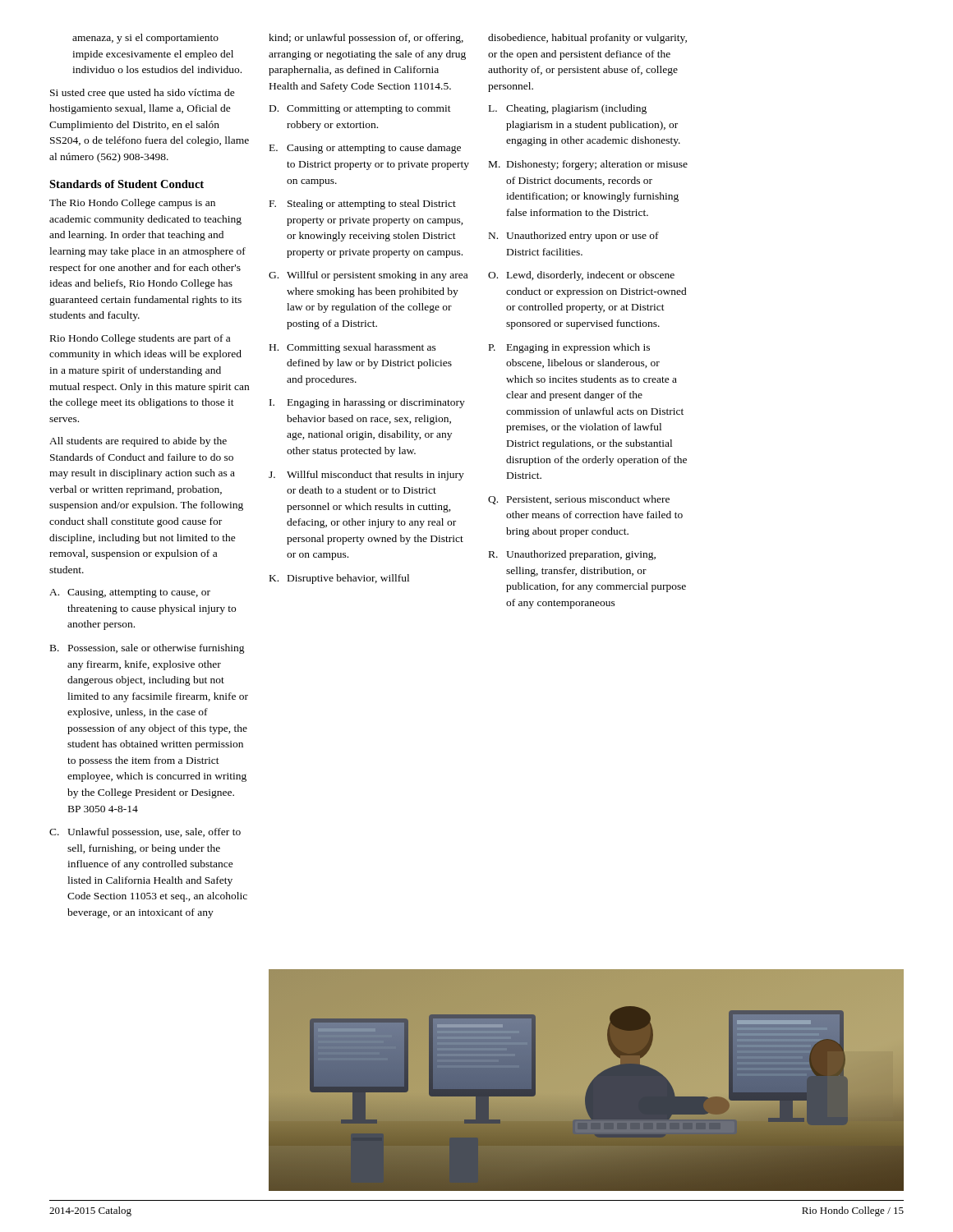Select the text block starting "Si usted cree que usted ha sido víctima"
The height and width of the screenshot is (1232, 953).
(x=150, y=125)
